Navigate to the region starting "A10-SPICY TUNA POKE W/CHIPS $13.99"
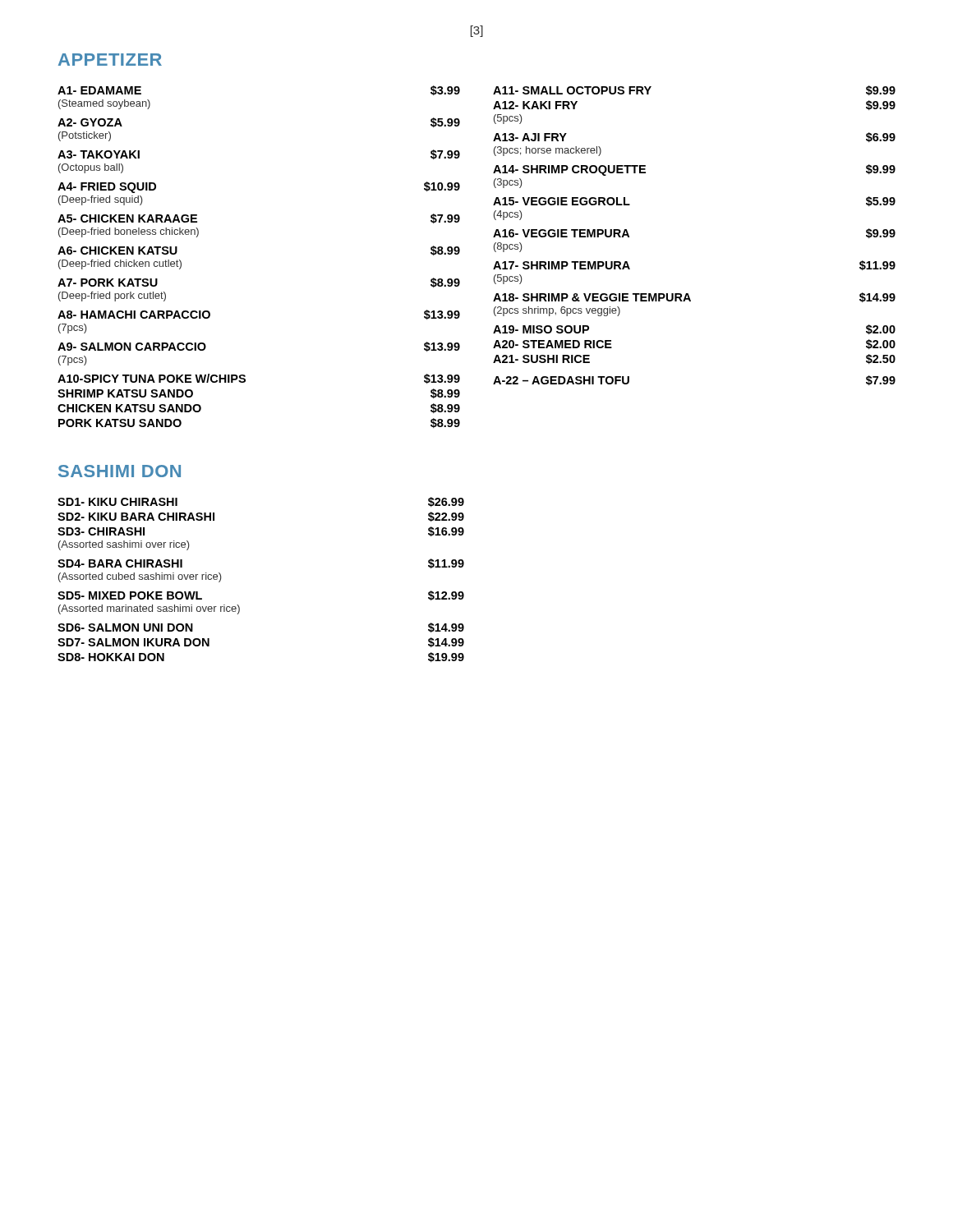This screenshot has height=1232, width=953. [152, 378]
